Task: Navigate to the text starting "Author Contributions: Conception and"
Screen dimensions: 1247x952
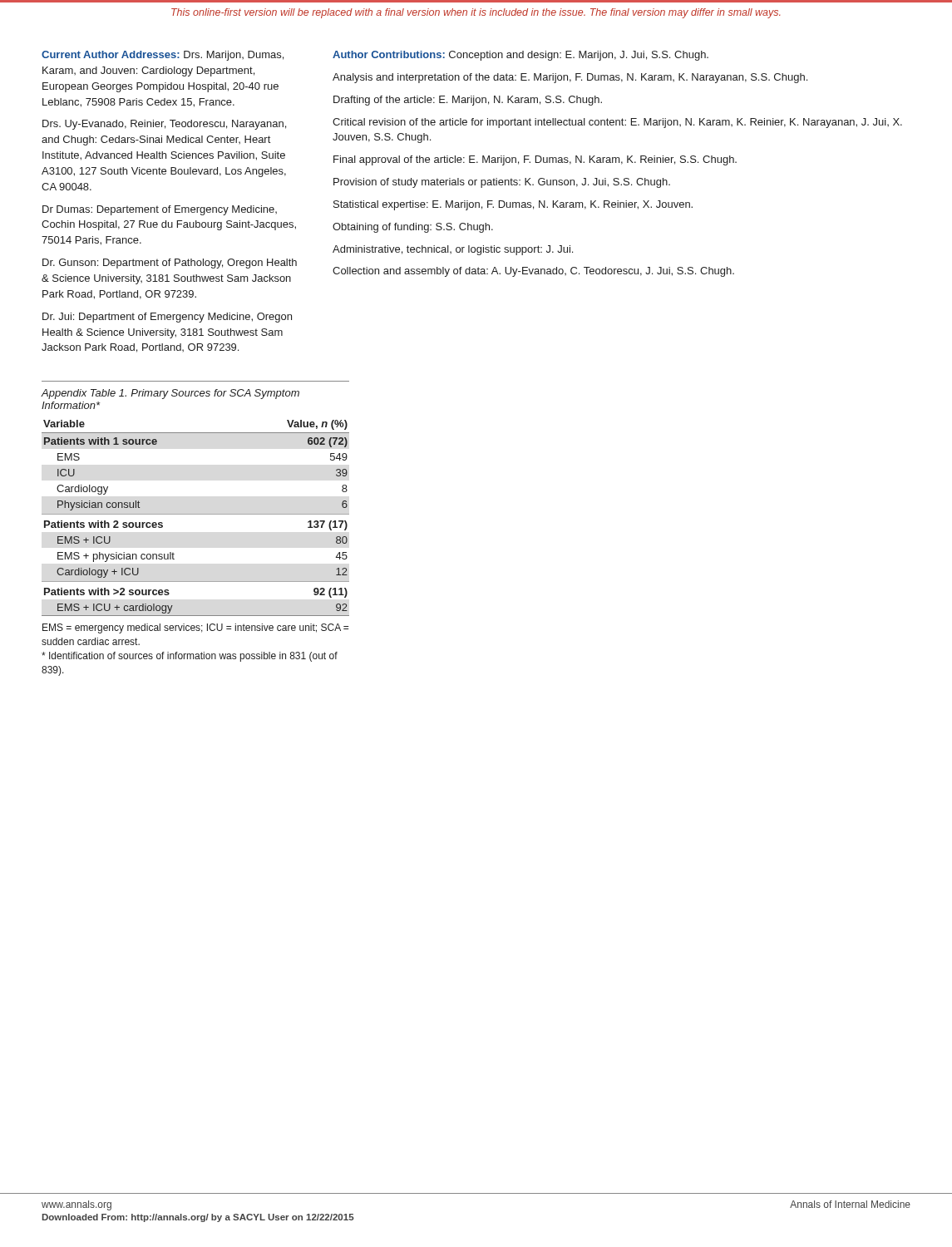Action: pyautogui.click(x=621, y=163)
